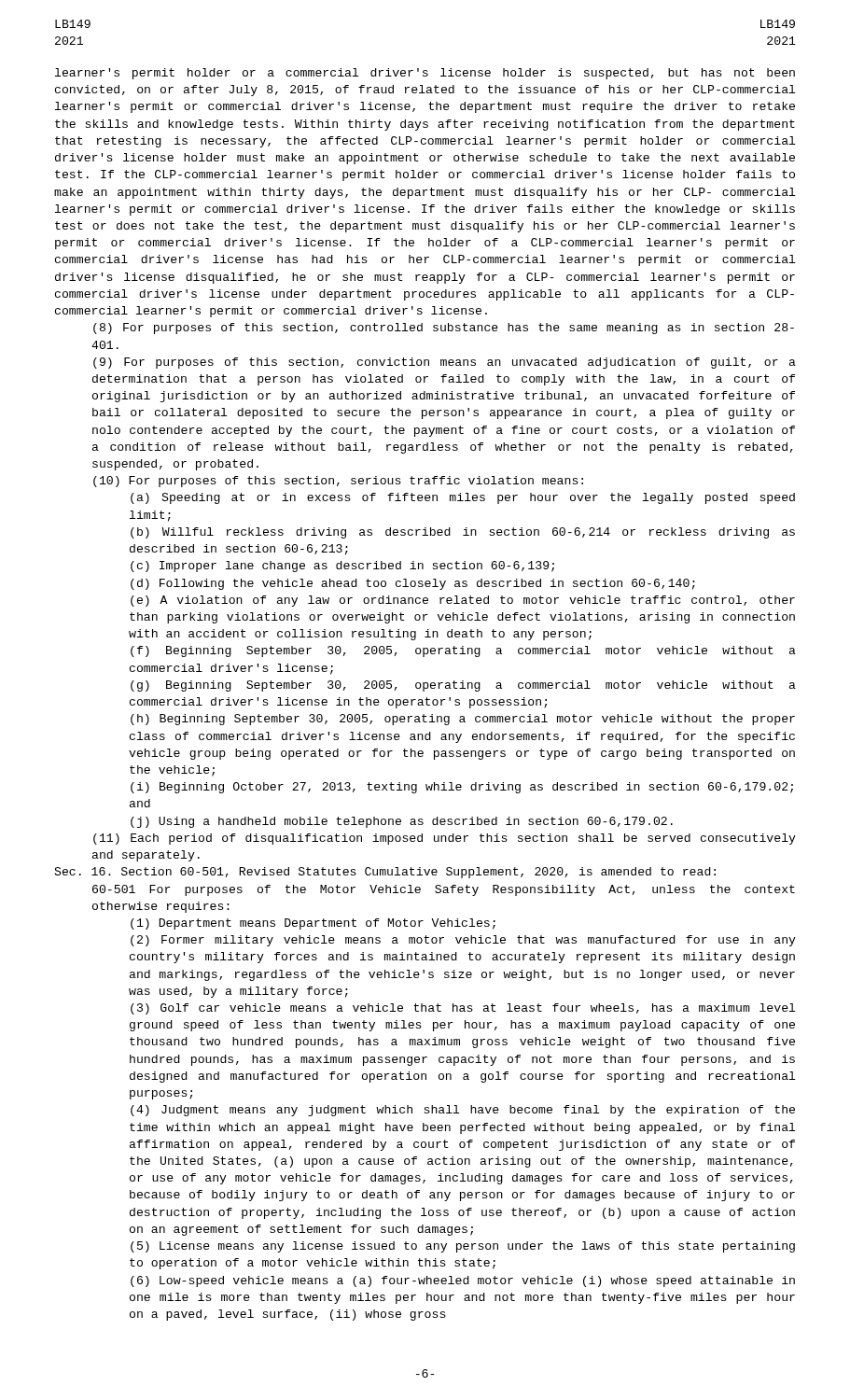Point to the block beginning "Sec. 16. Section 60-501,"
Viewport: 850px width, 1400px height.
(425, 873)
